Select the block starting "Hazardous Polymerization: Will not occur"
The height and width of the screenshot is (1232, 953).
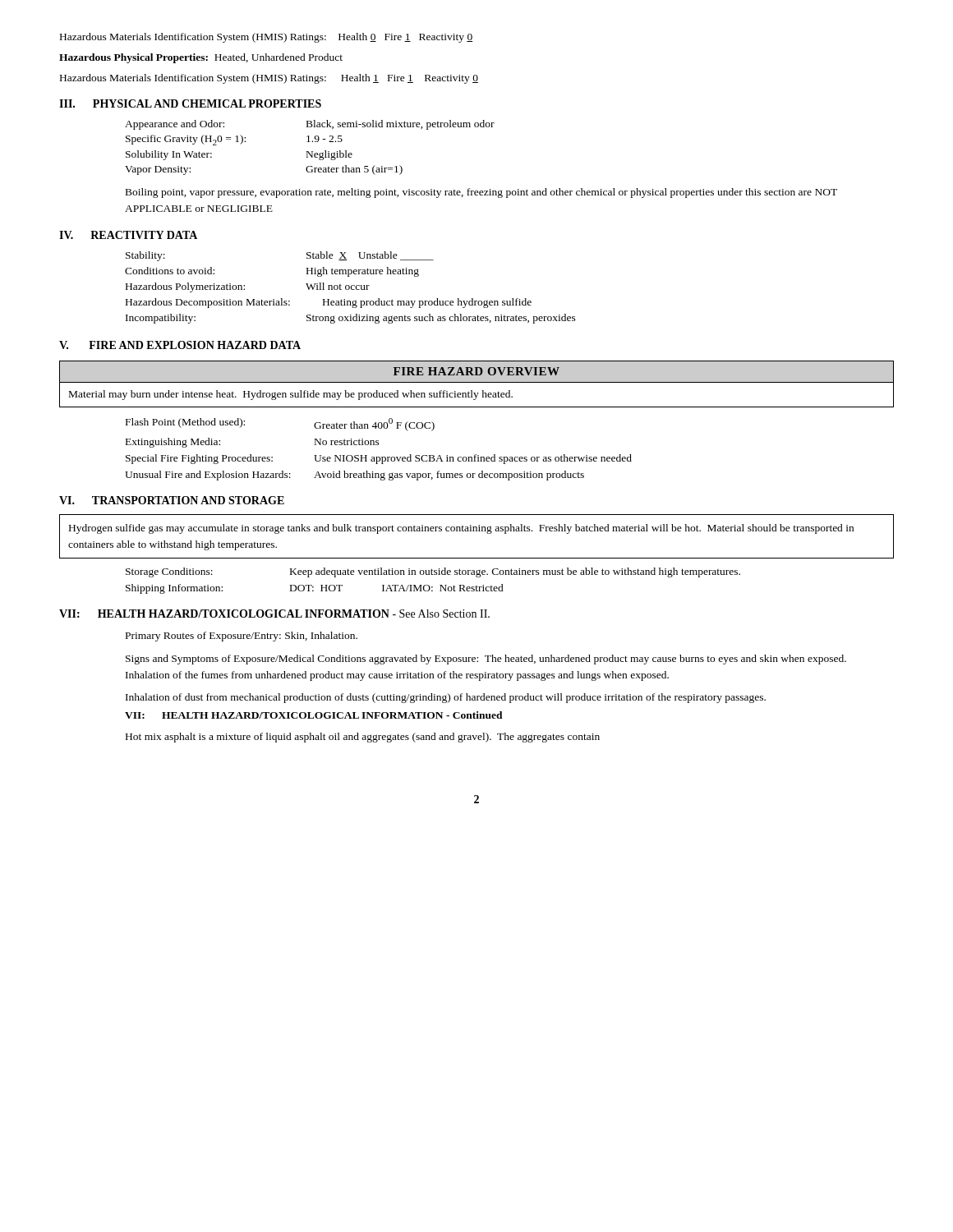(509, 287)
